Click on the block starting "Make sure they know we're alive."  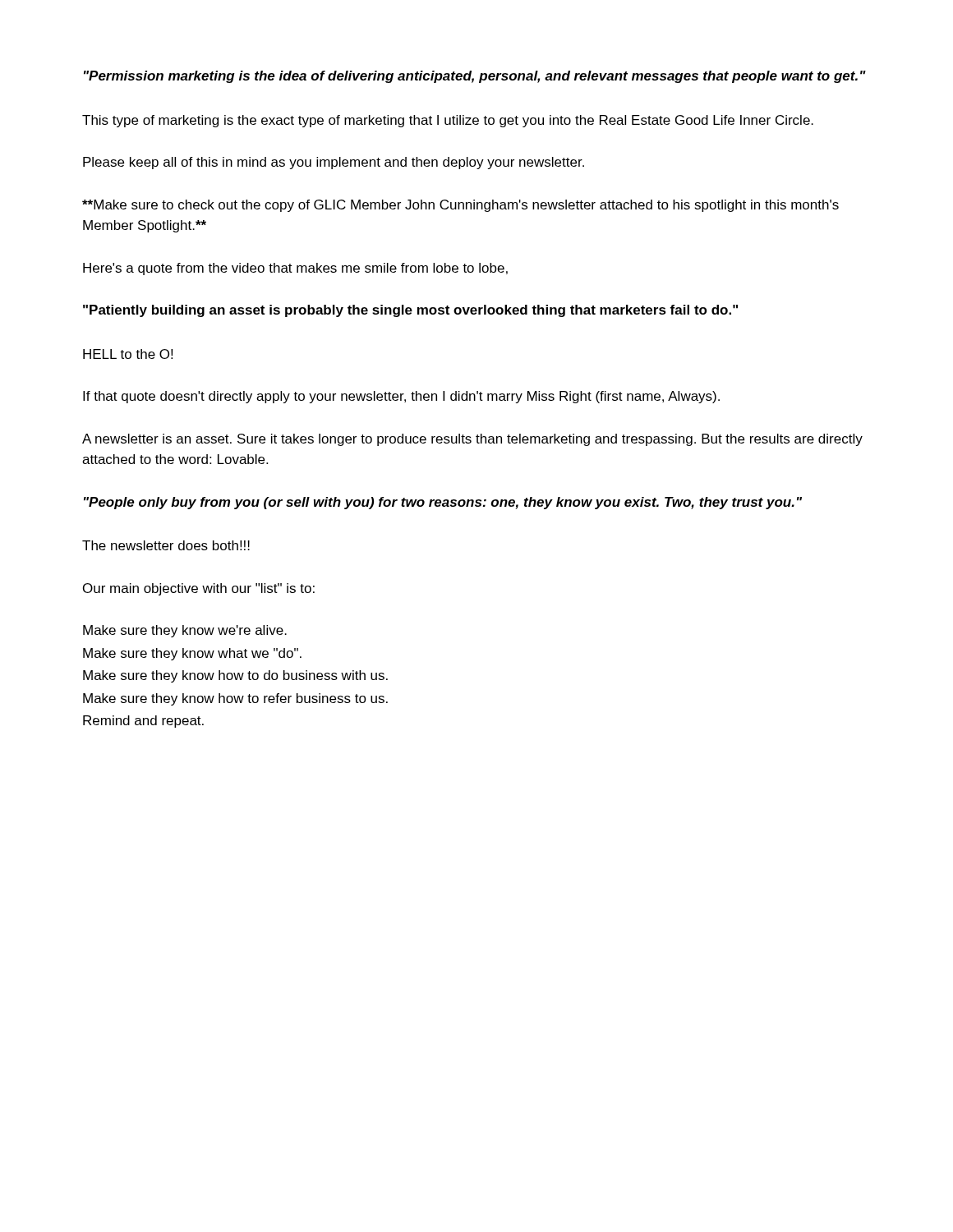coord(185,630)
